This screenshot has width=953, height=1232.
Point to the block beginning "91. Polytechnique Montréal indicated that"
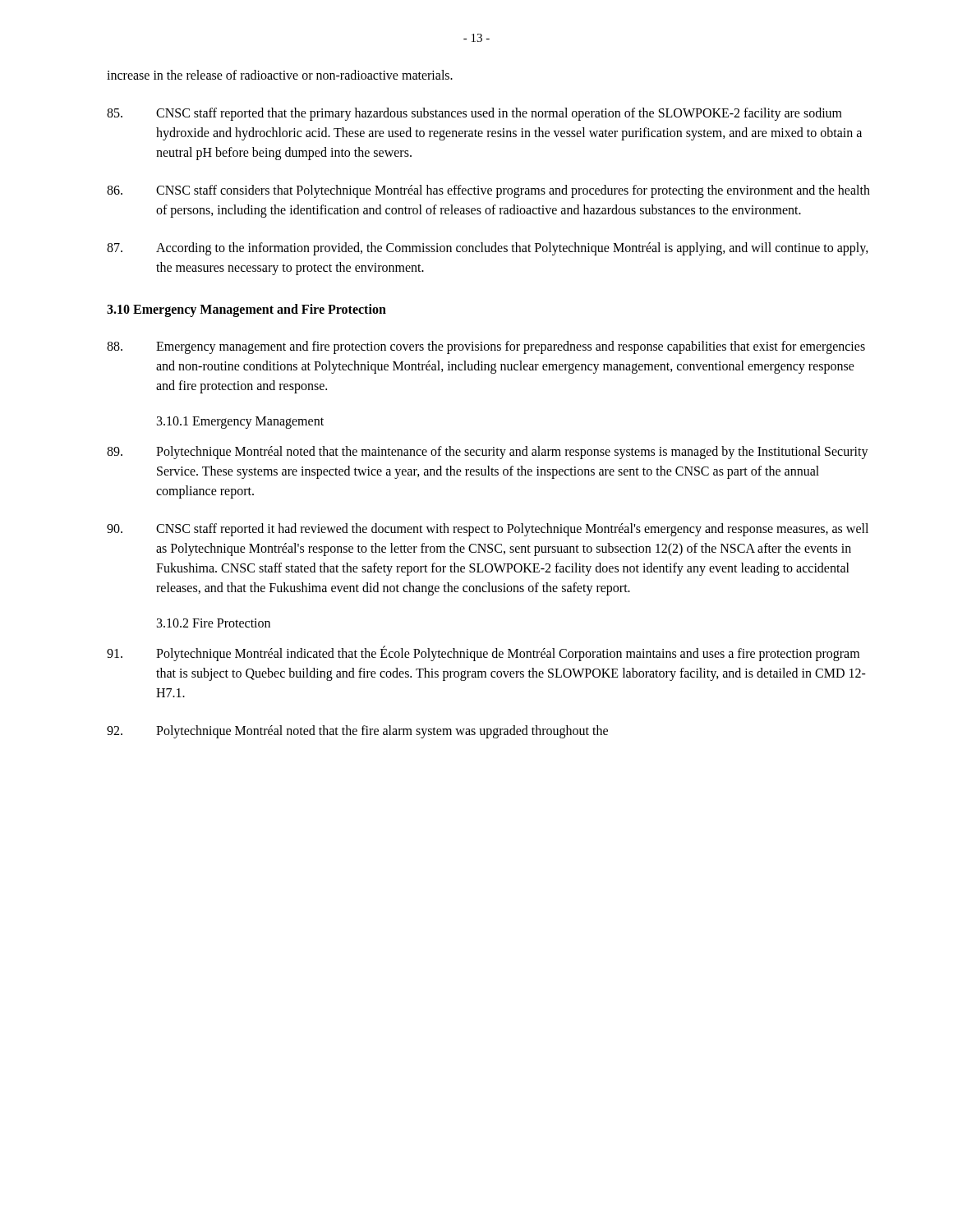click(x=489, y=674)
